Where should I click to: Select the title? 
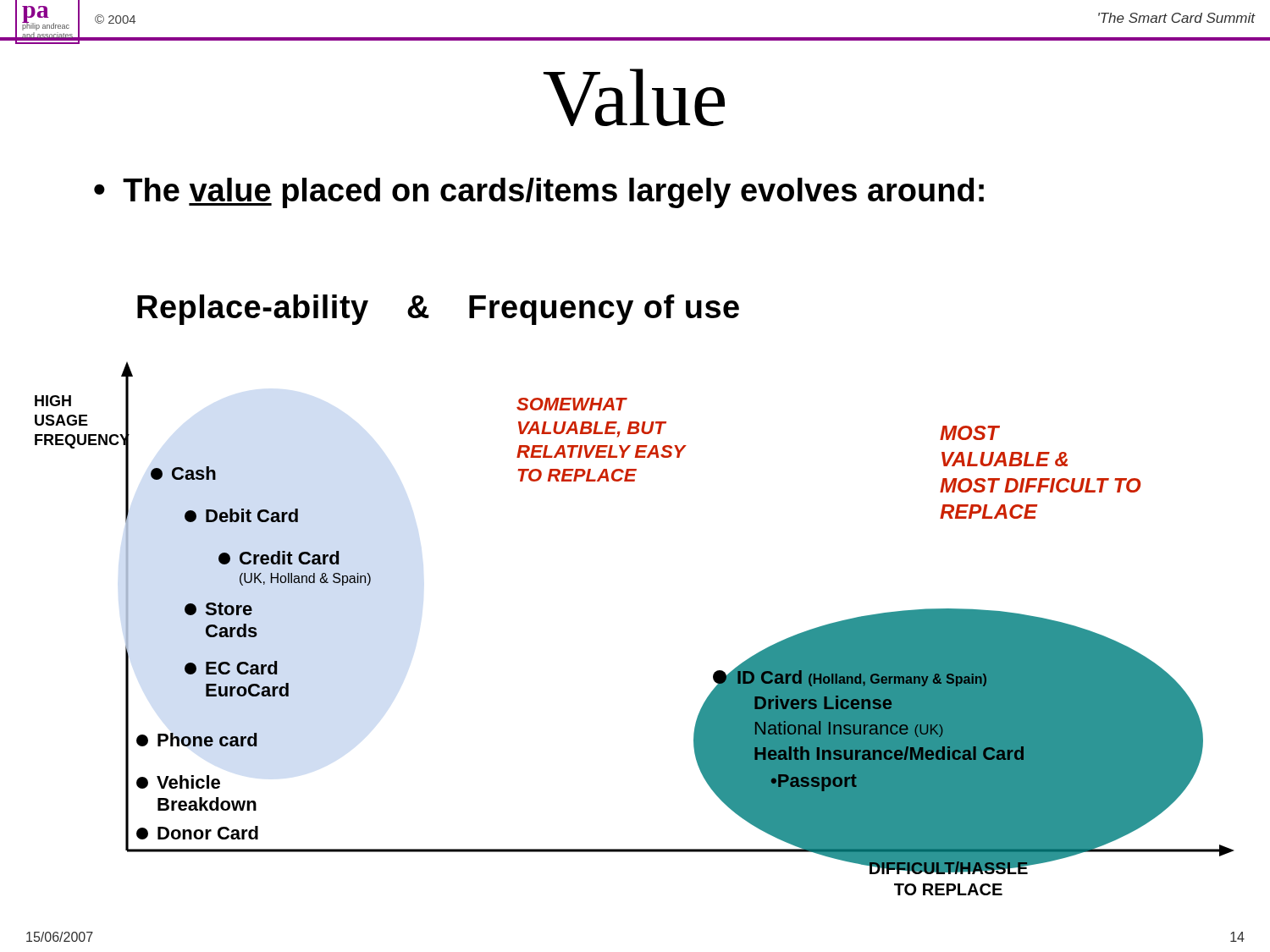click(635, 98)
